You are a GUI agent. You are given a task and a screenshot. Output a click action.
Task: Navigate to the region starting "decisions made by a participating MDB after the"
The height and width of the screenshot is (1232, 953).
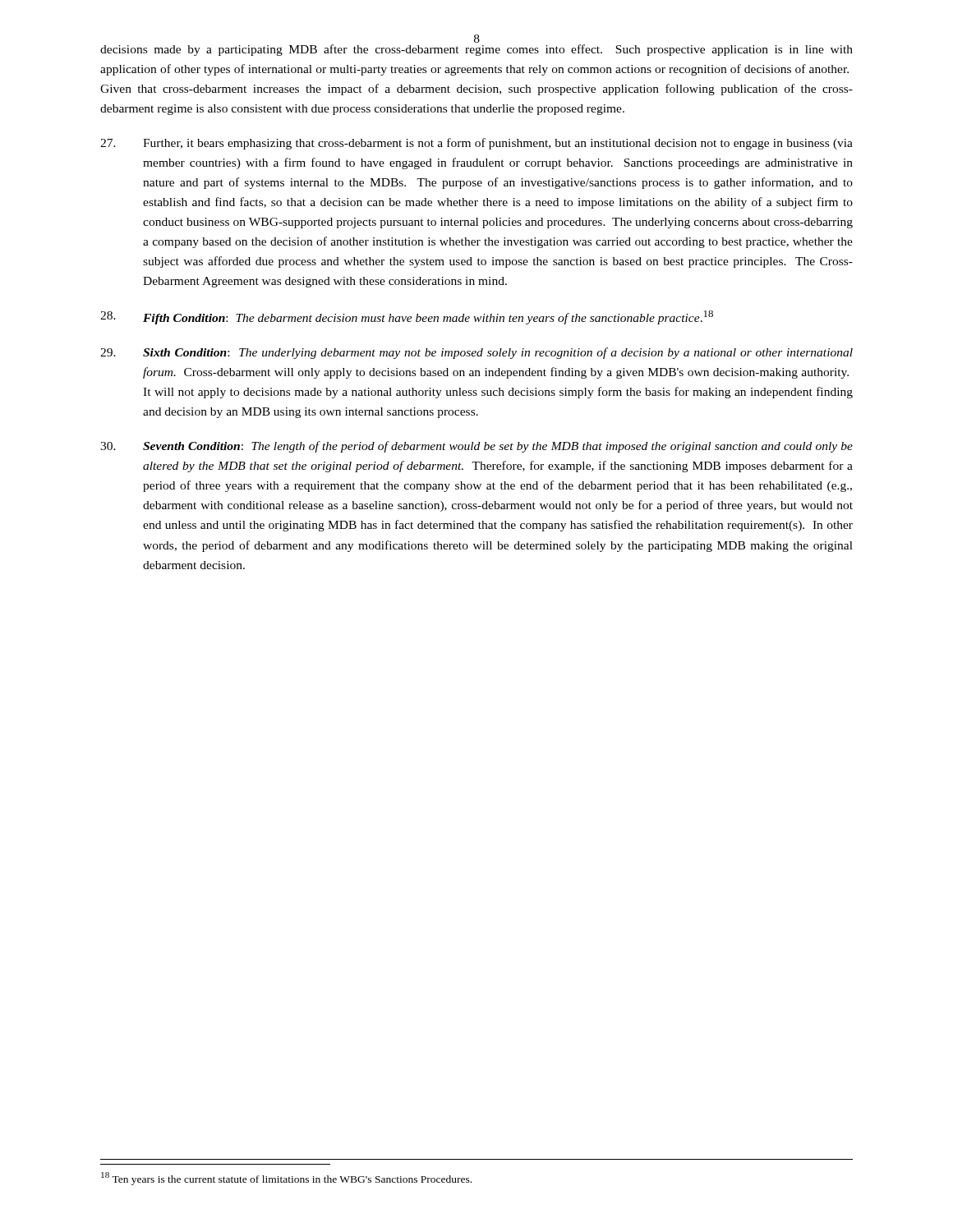476,79
